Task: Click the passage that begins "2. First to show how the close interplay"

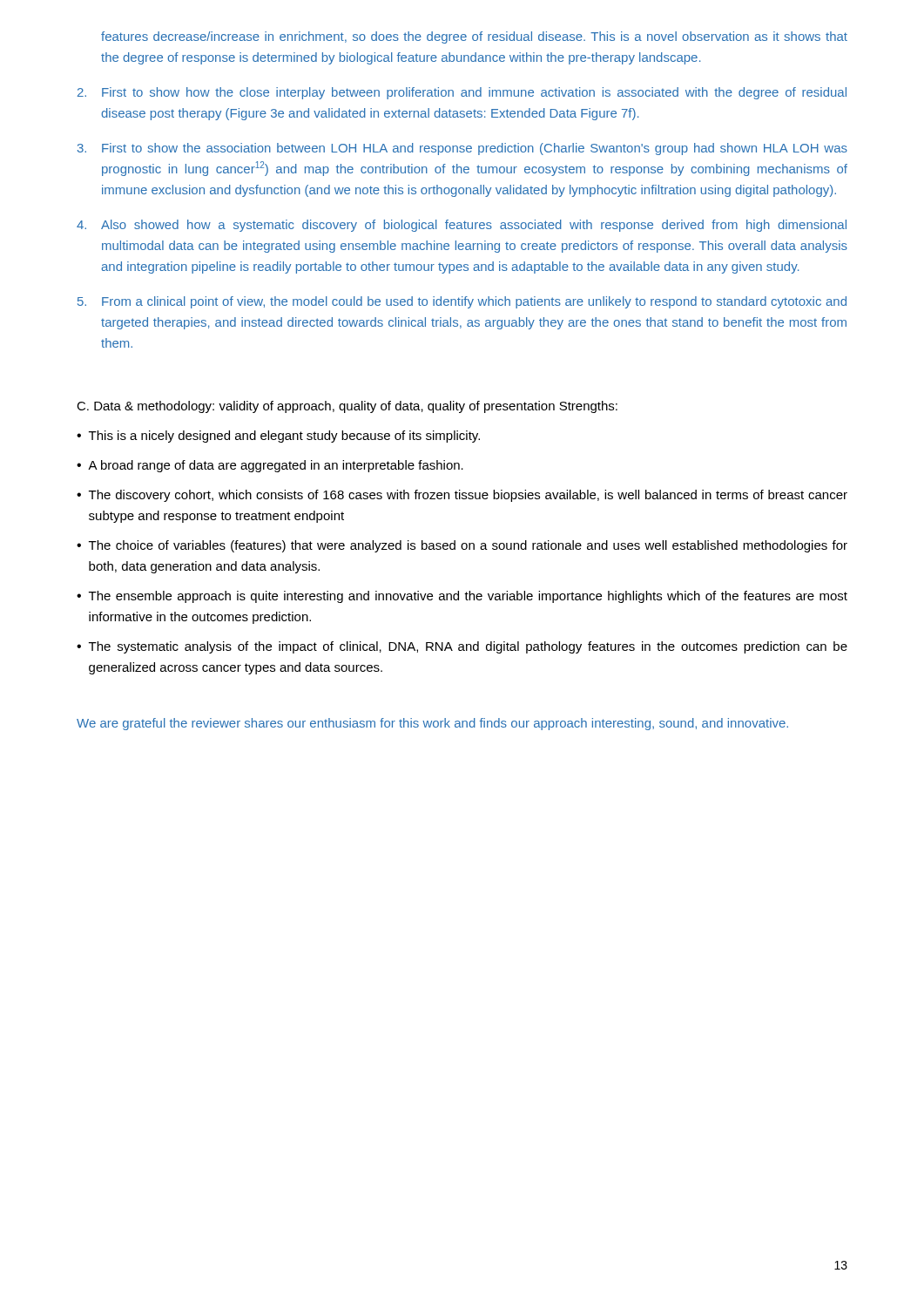Action: tap(462, 103)
